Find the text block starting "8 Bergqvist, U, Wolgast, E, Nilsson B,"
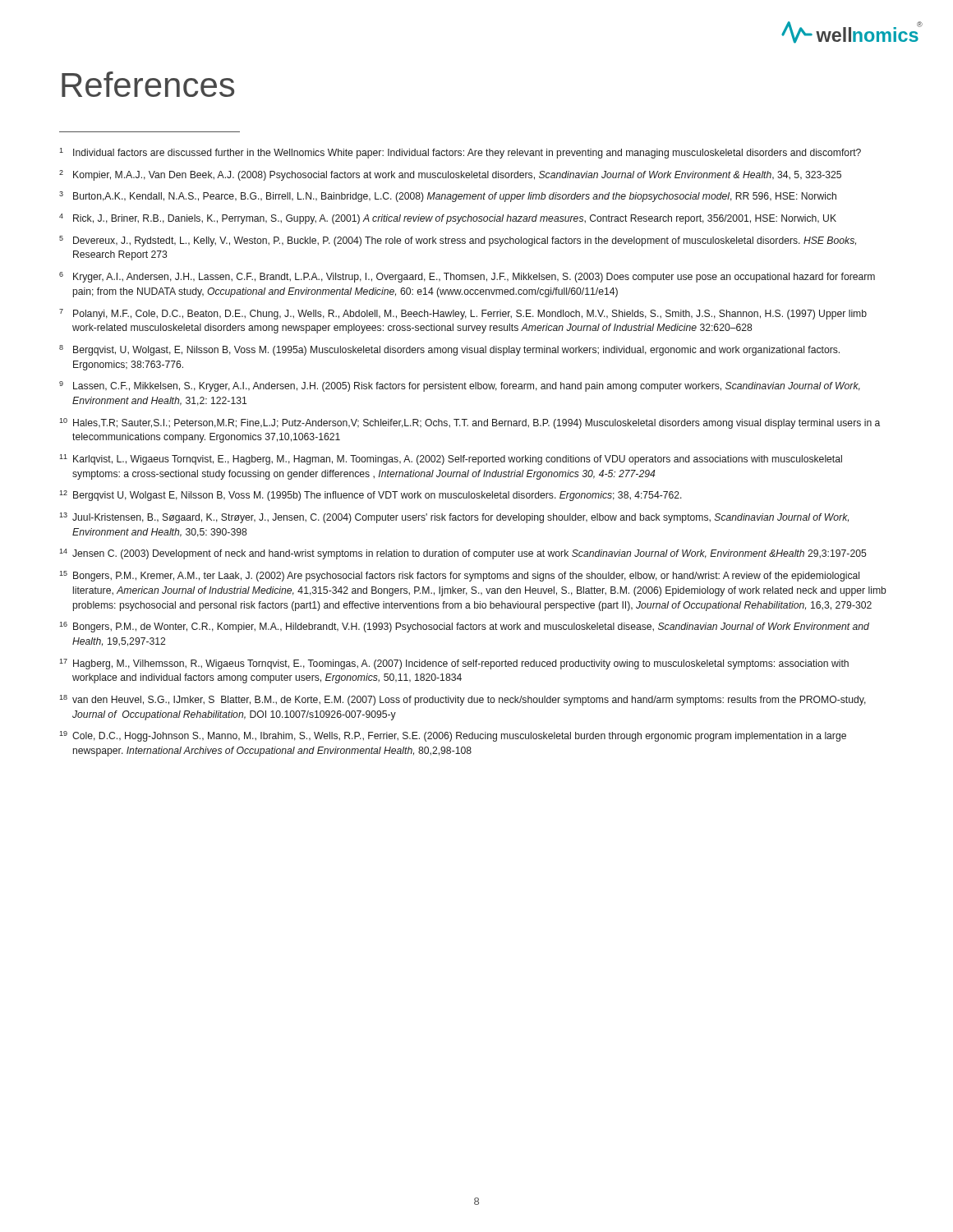The image size is (953, 1232). tap(476, 358)
